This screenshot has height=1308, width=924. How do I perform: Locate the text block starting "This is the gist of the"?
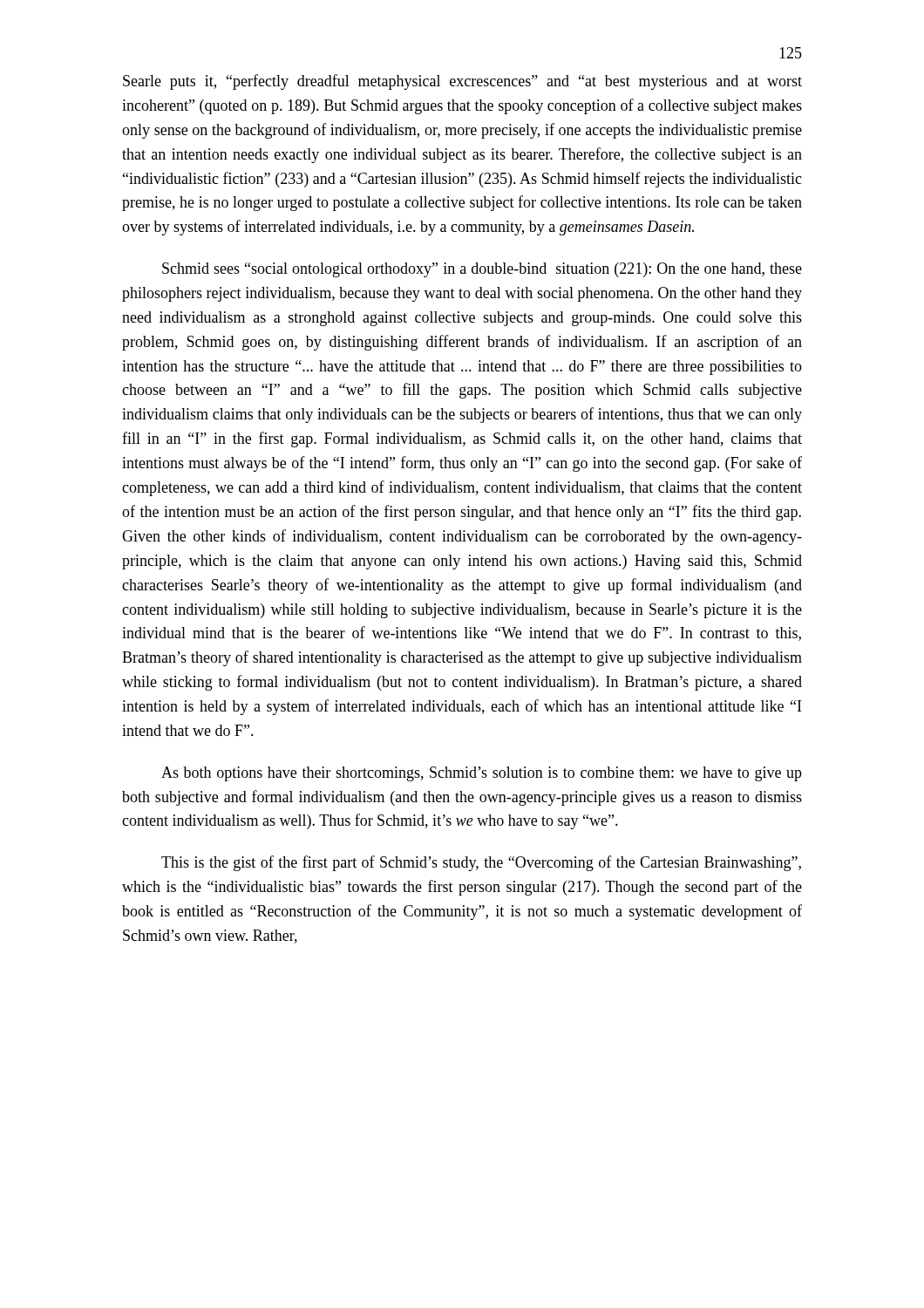462,899
